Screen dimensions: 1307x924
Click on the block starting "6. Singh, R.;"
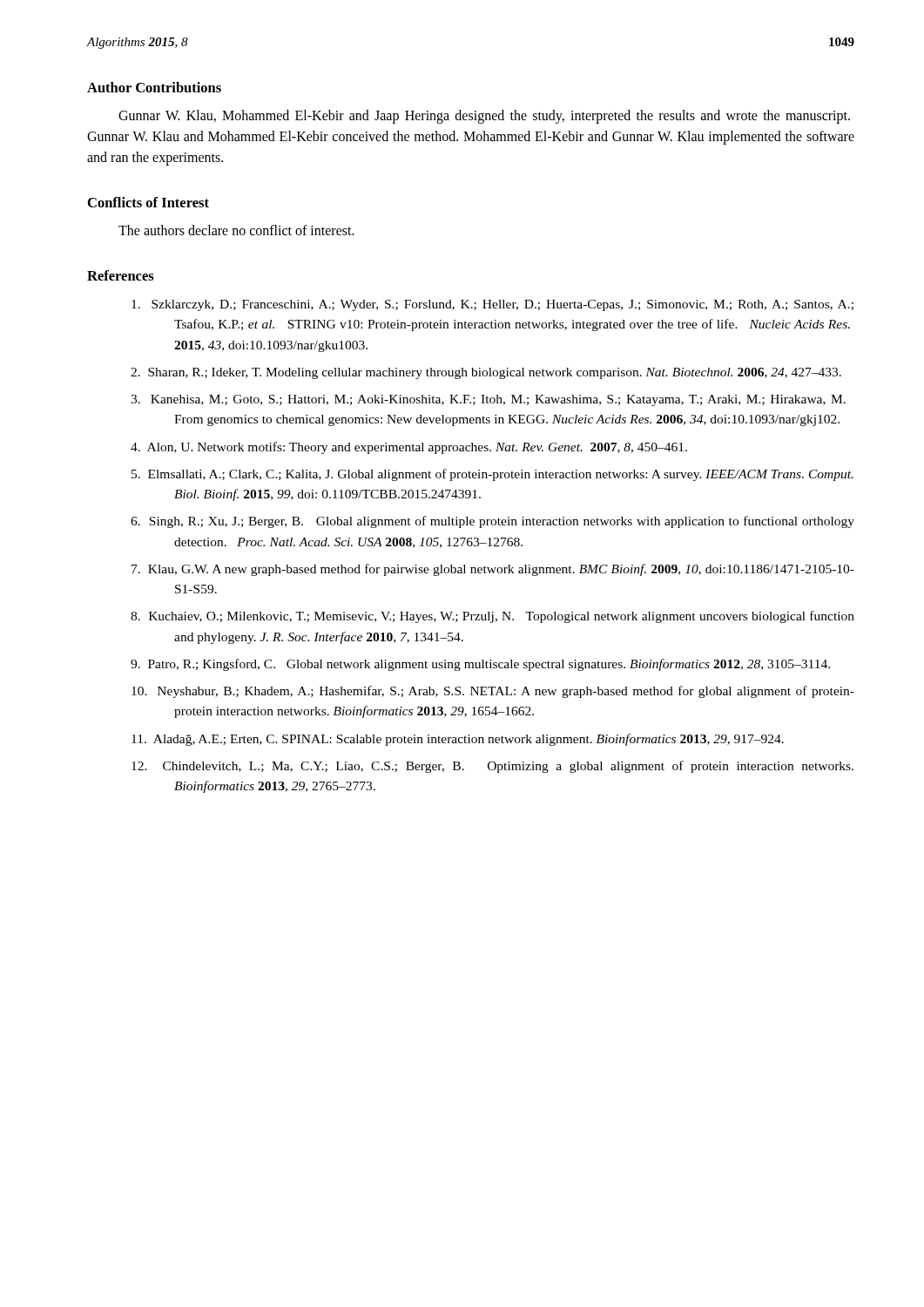pos(492,531)
